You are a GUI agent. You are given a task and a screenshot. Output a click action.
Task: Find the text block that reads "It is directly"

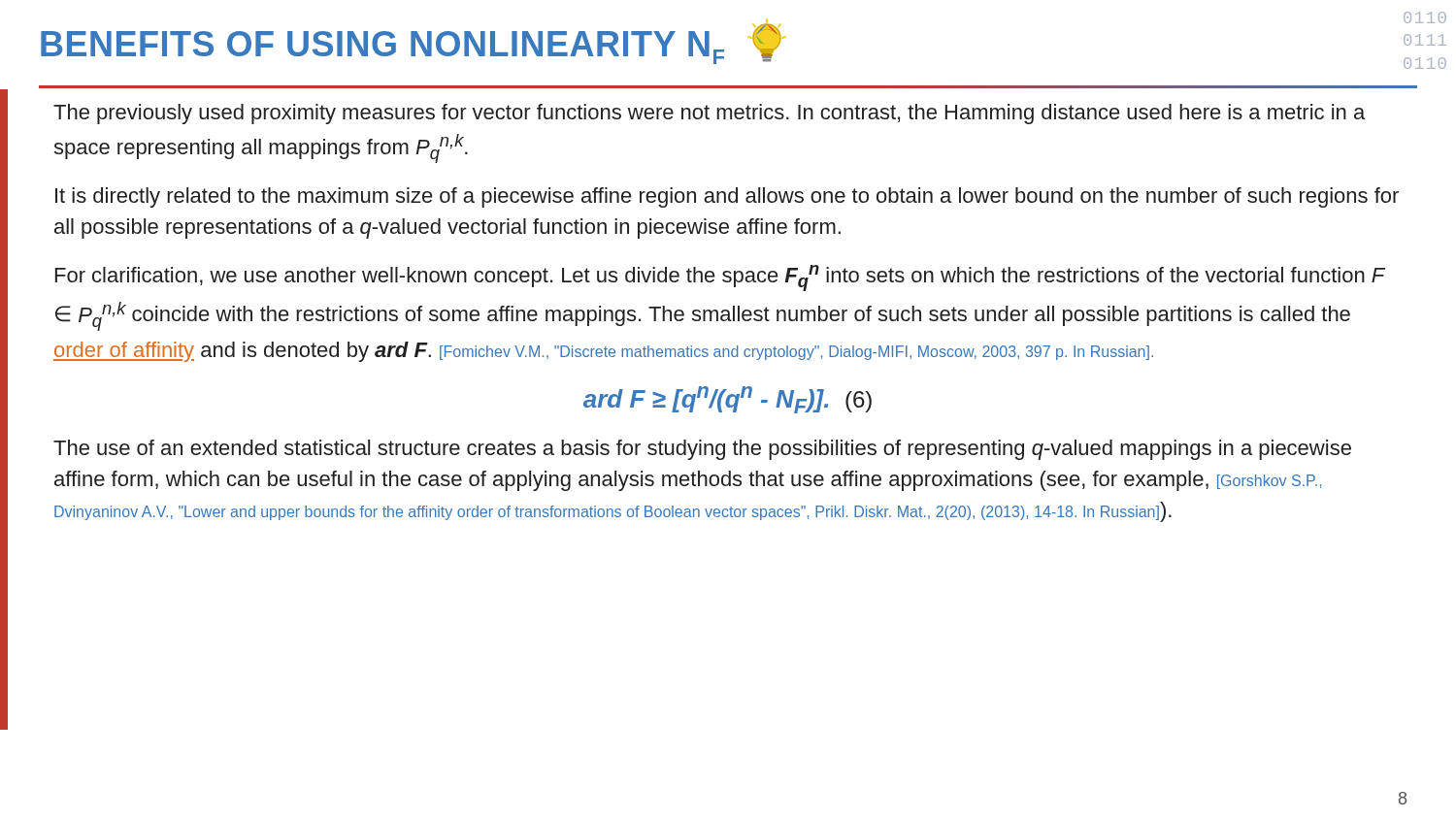click(726, 211)
